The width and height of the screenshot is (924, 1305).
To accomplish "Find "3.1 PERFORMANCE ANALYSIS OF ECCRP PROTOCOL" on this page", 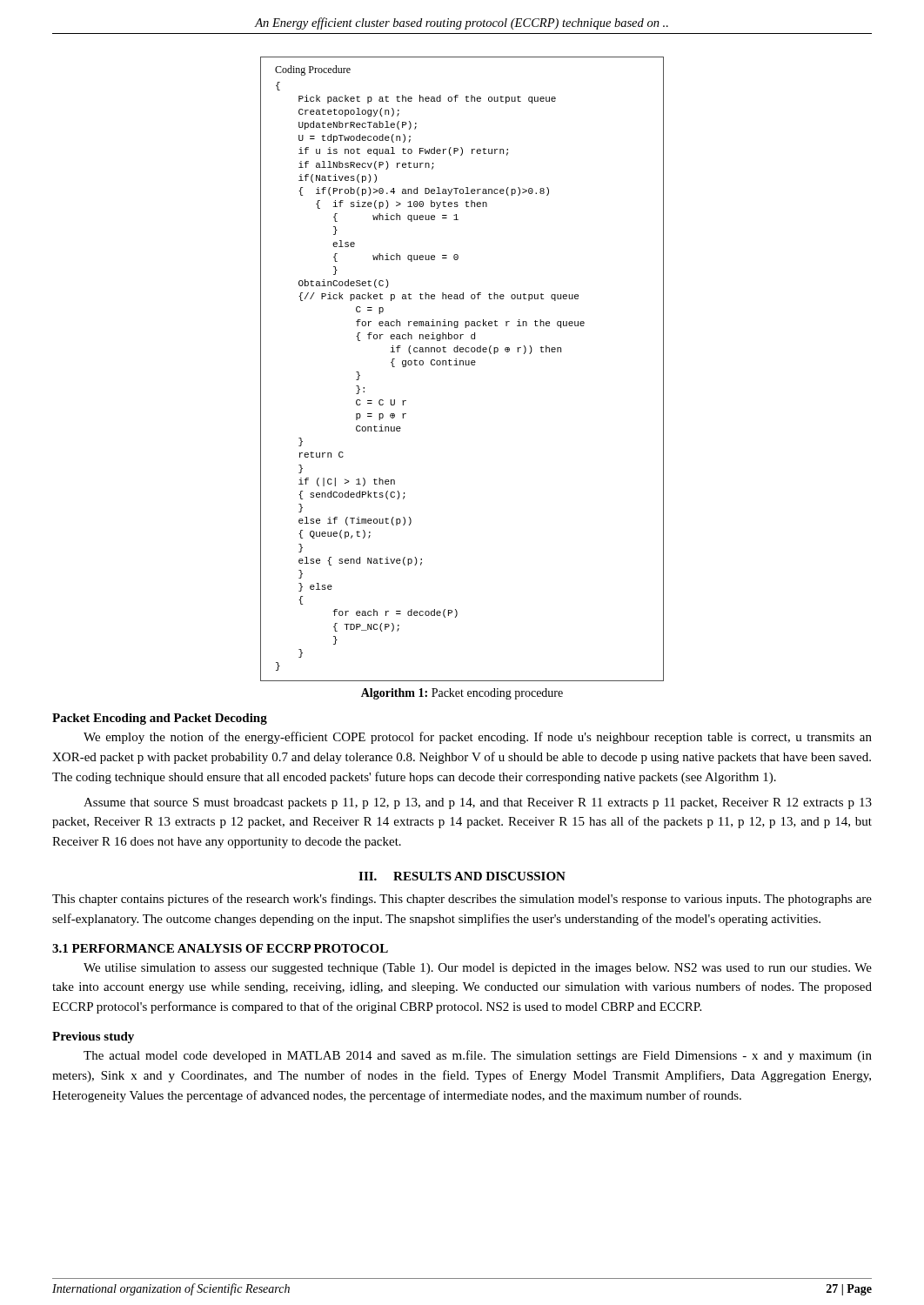I will click(220, 948).
